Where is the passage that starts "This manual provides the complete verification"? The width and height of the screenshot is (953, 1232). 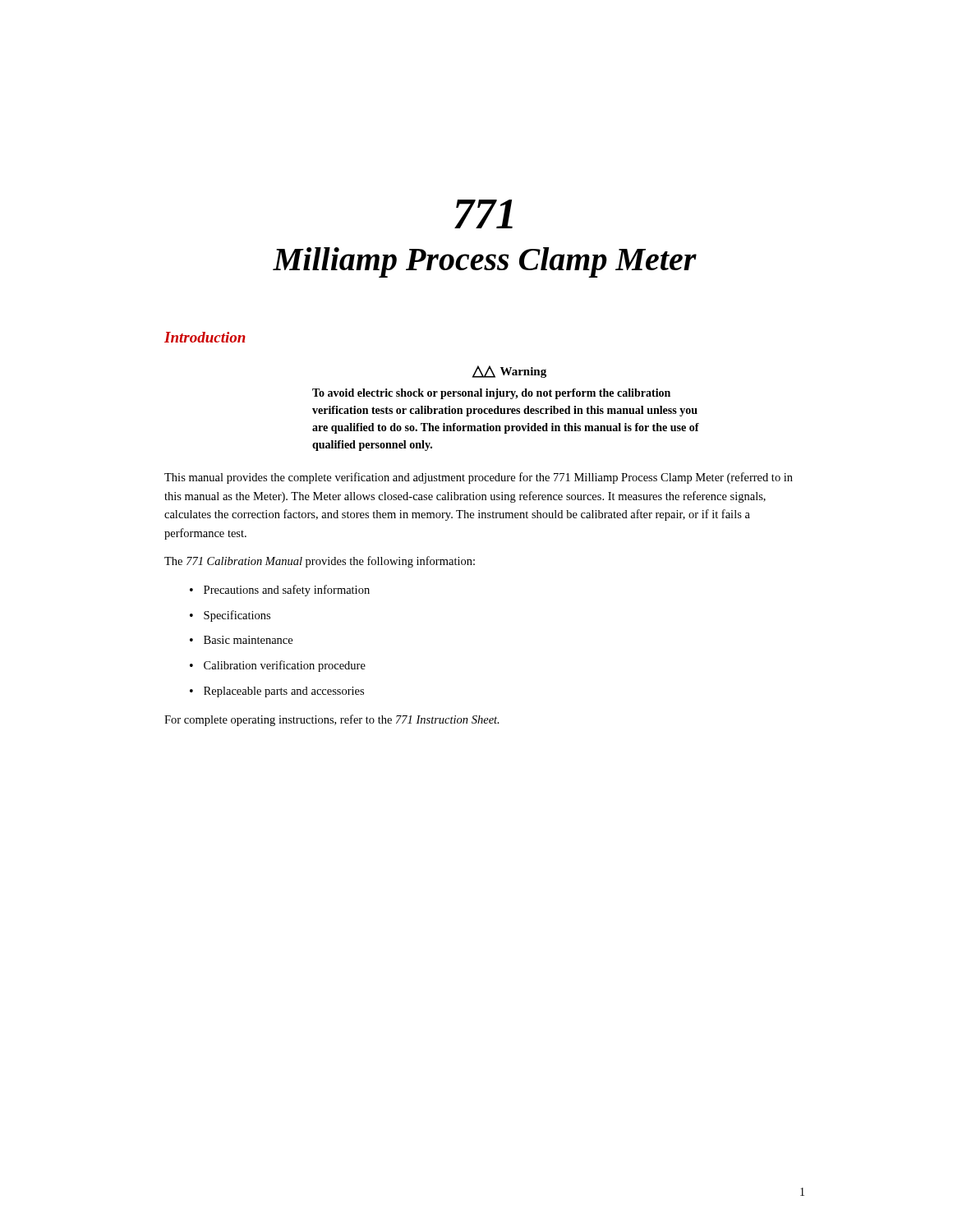coord(479,505)
